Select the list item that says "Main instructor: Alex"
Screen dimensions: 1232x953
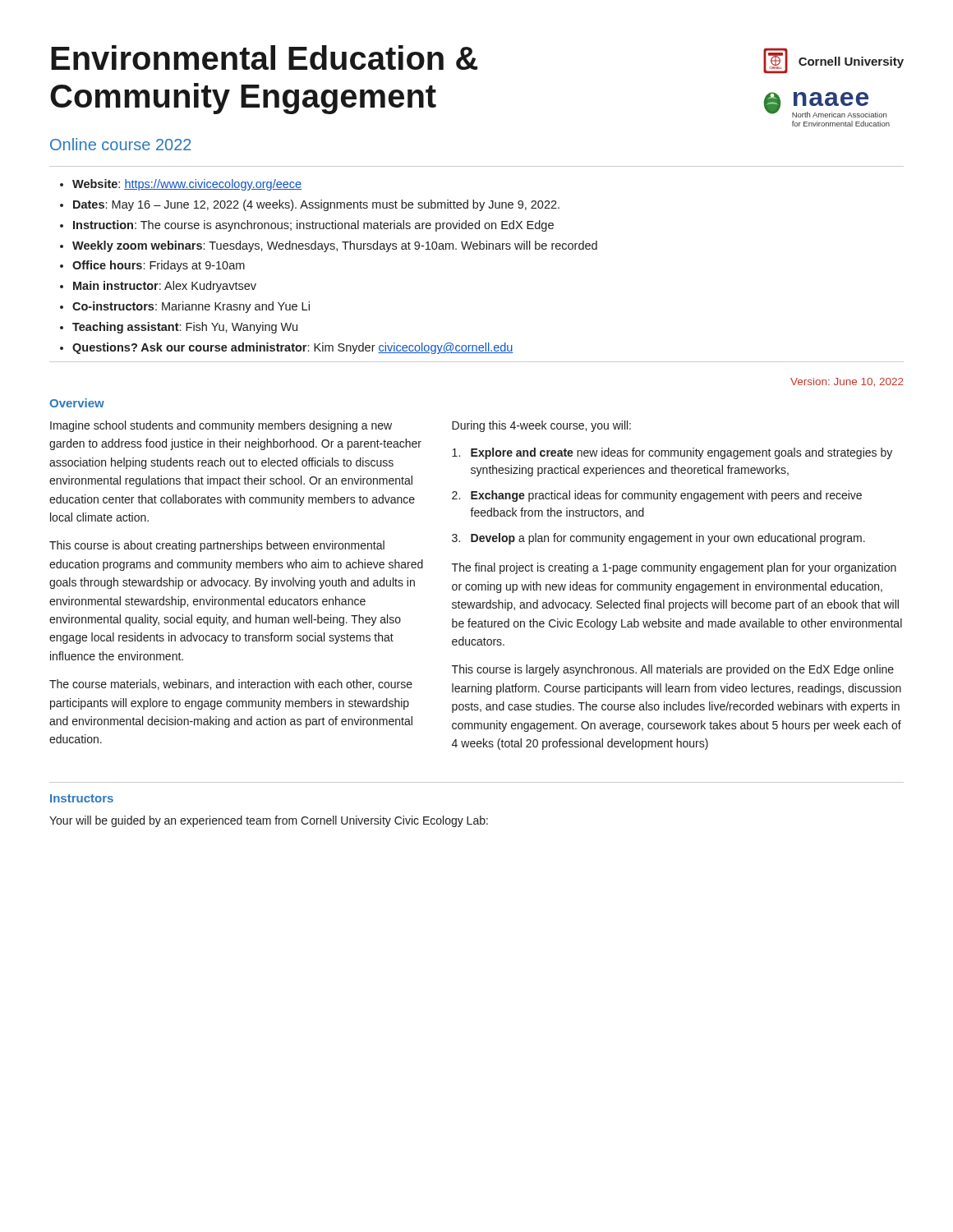[164, 286]
